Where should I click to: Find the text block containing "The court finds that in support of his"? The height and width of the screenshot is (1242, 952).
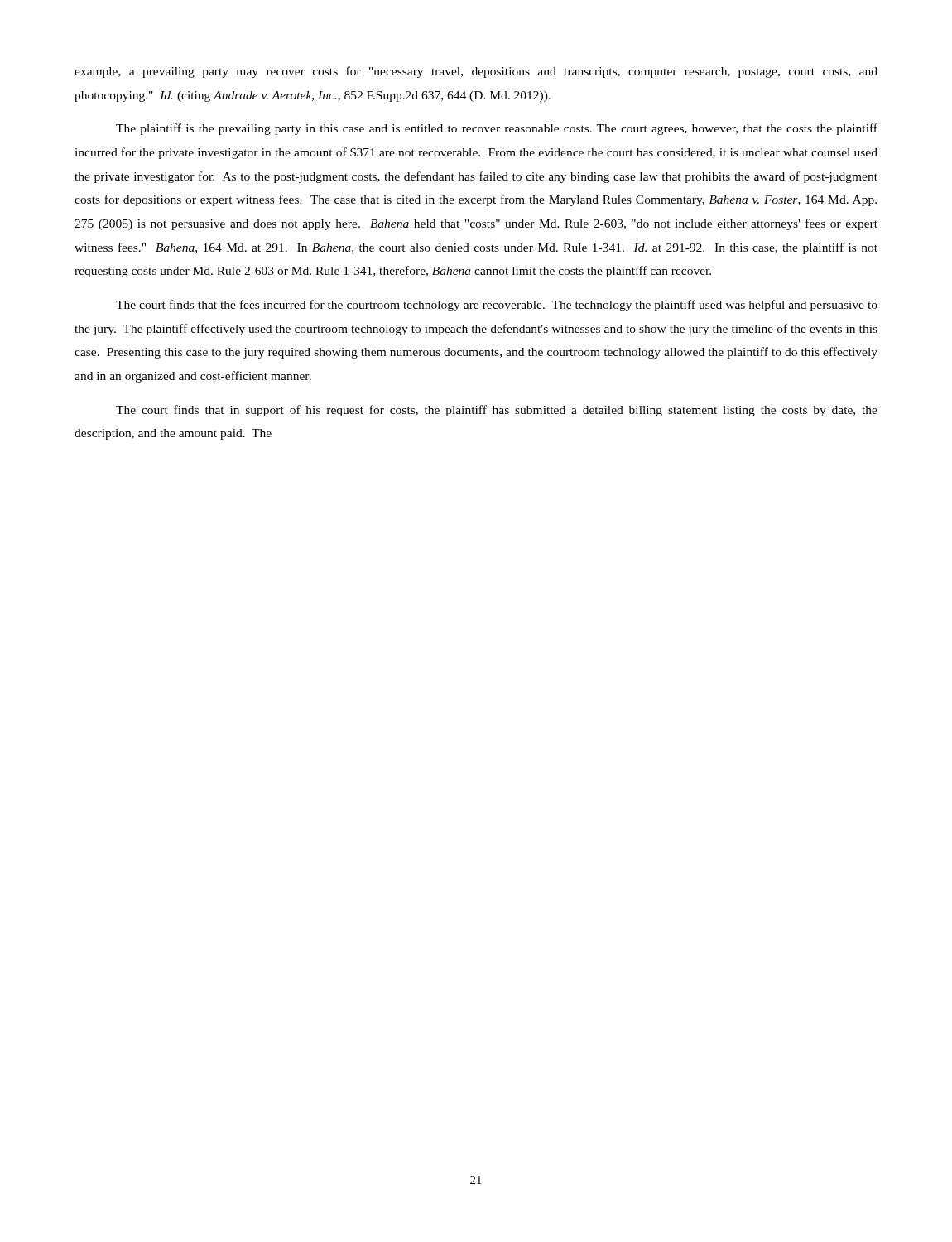(x=476, y=422)
